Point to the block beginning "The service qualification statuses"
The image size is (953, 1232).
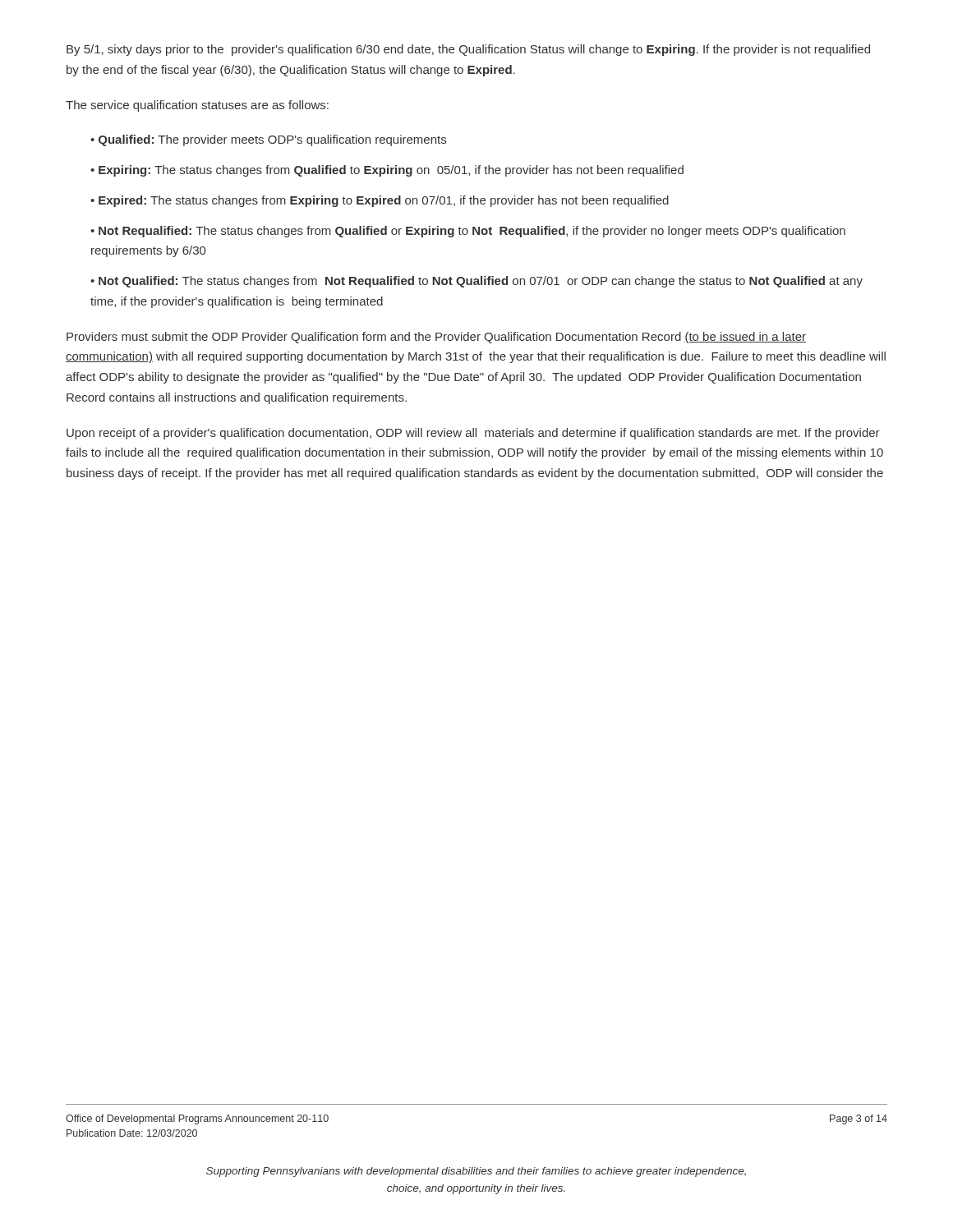pos(198,104)
